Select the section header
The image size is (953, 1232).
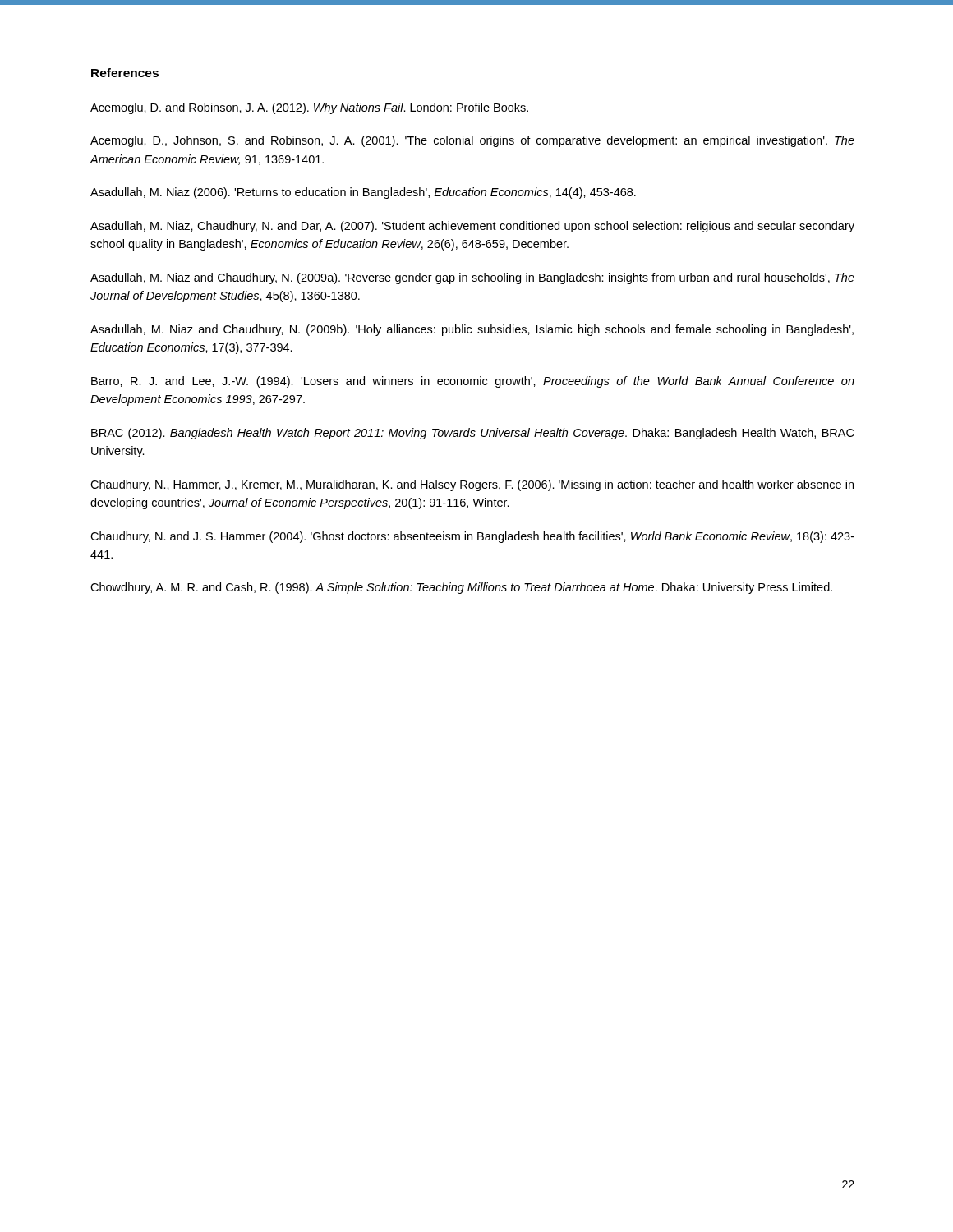pos(125,73)
